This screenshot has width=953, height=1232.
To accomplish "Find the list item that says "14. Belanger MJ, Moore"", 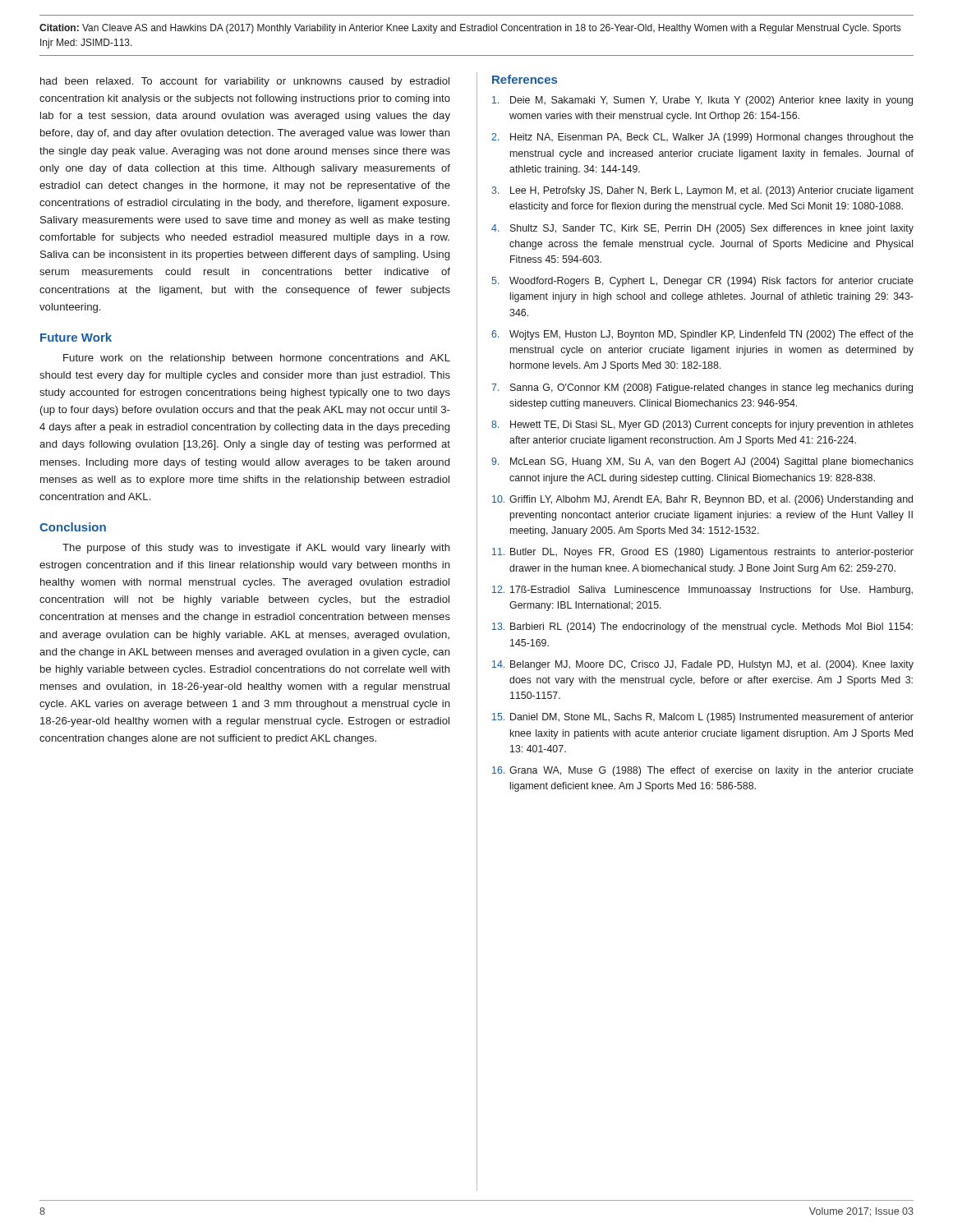I will (702, 681).
